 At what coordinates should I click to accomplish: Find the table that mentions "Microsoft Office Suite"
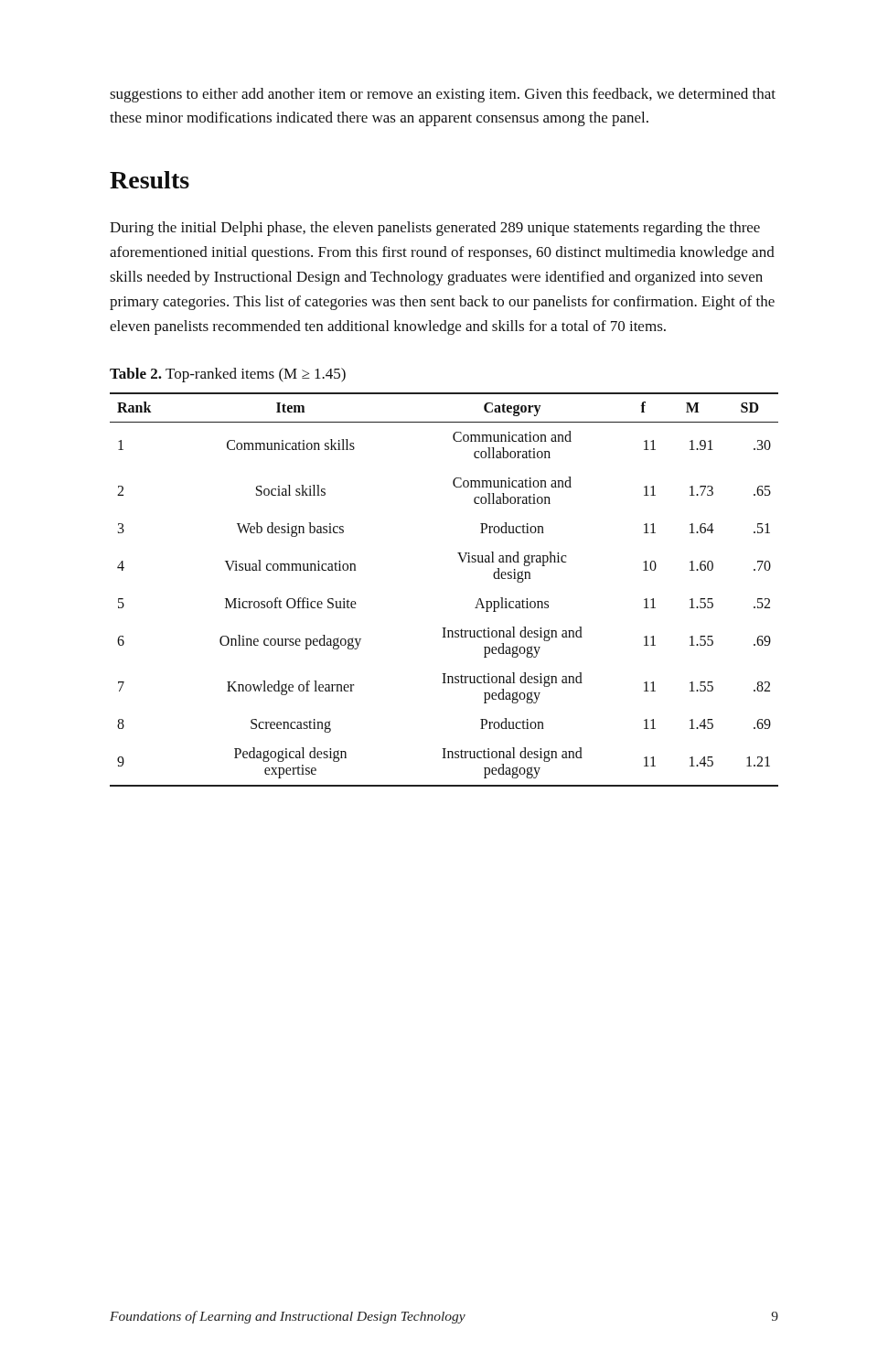tap(444, 589)
